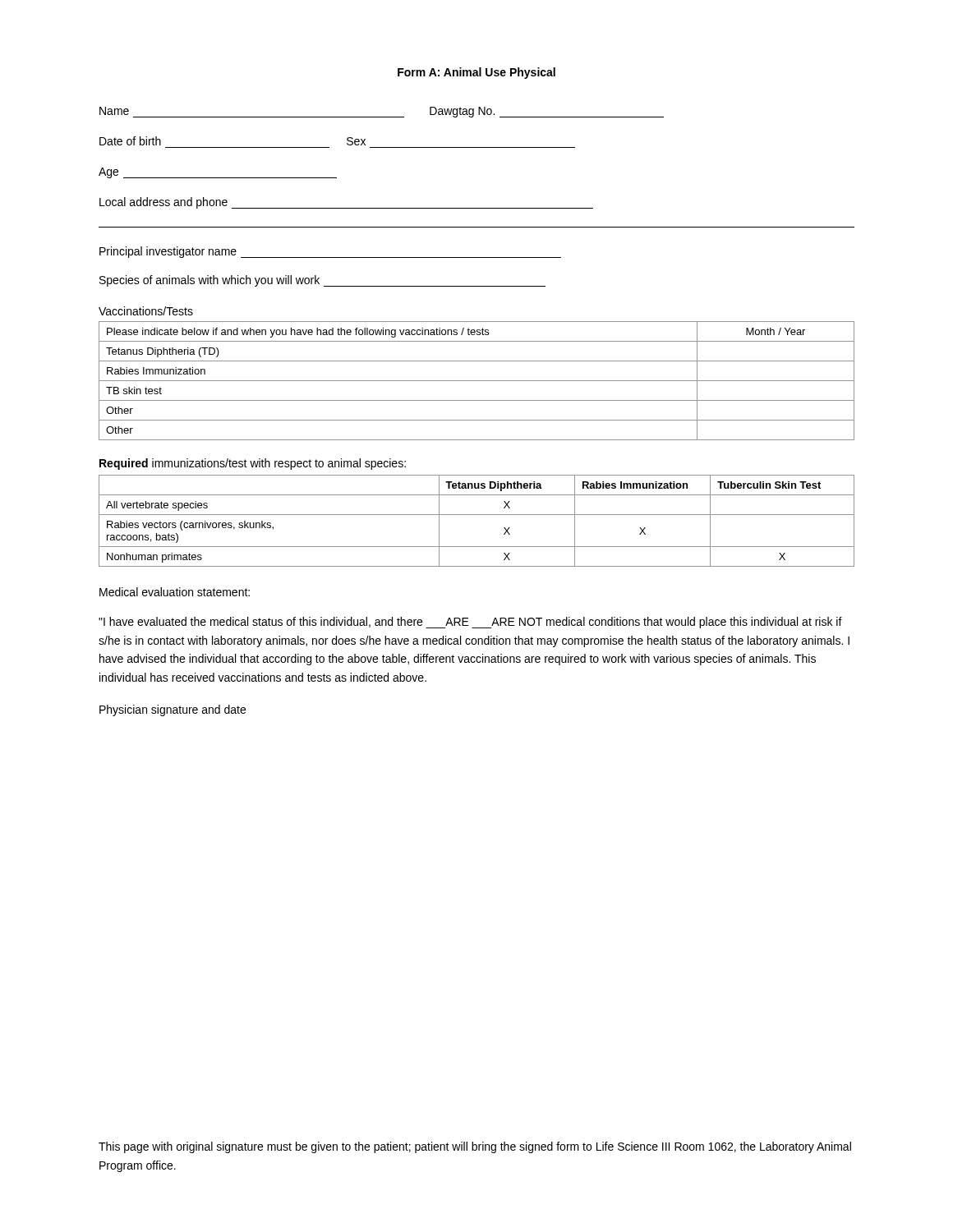The width and height of the screenshot is (953, 1232).
Task: Select the table that reads "Tetanus Diphtheria (TD)"
Action: [x=476, y=381]
